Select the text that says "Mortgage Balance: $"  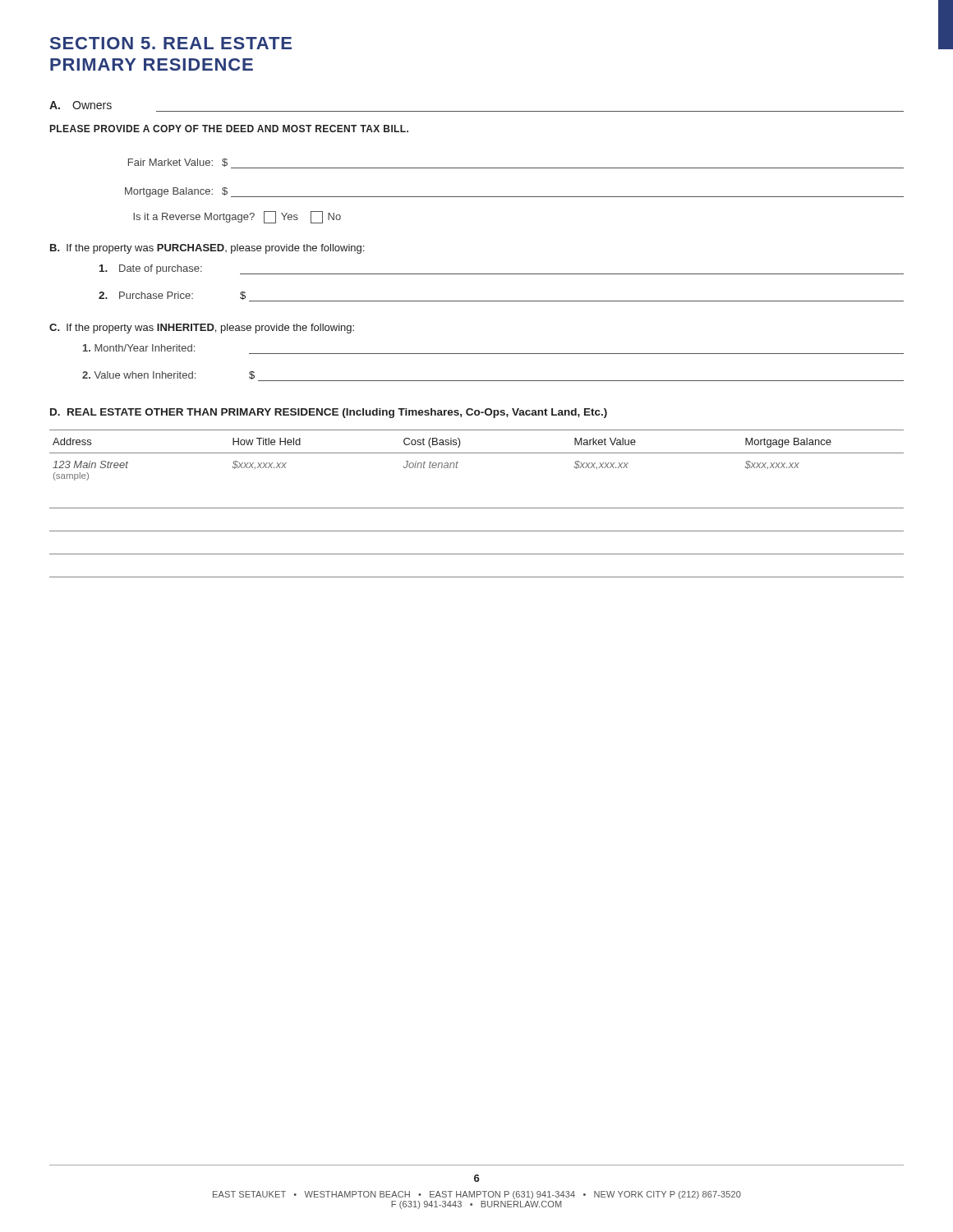pos(493,189)
